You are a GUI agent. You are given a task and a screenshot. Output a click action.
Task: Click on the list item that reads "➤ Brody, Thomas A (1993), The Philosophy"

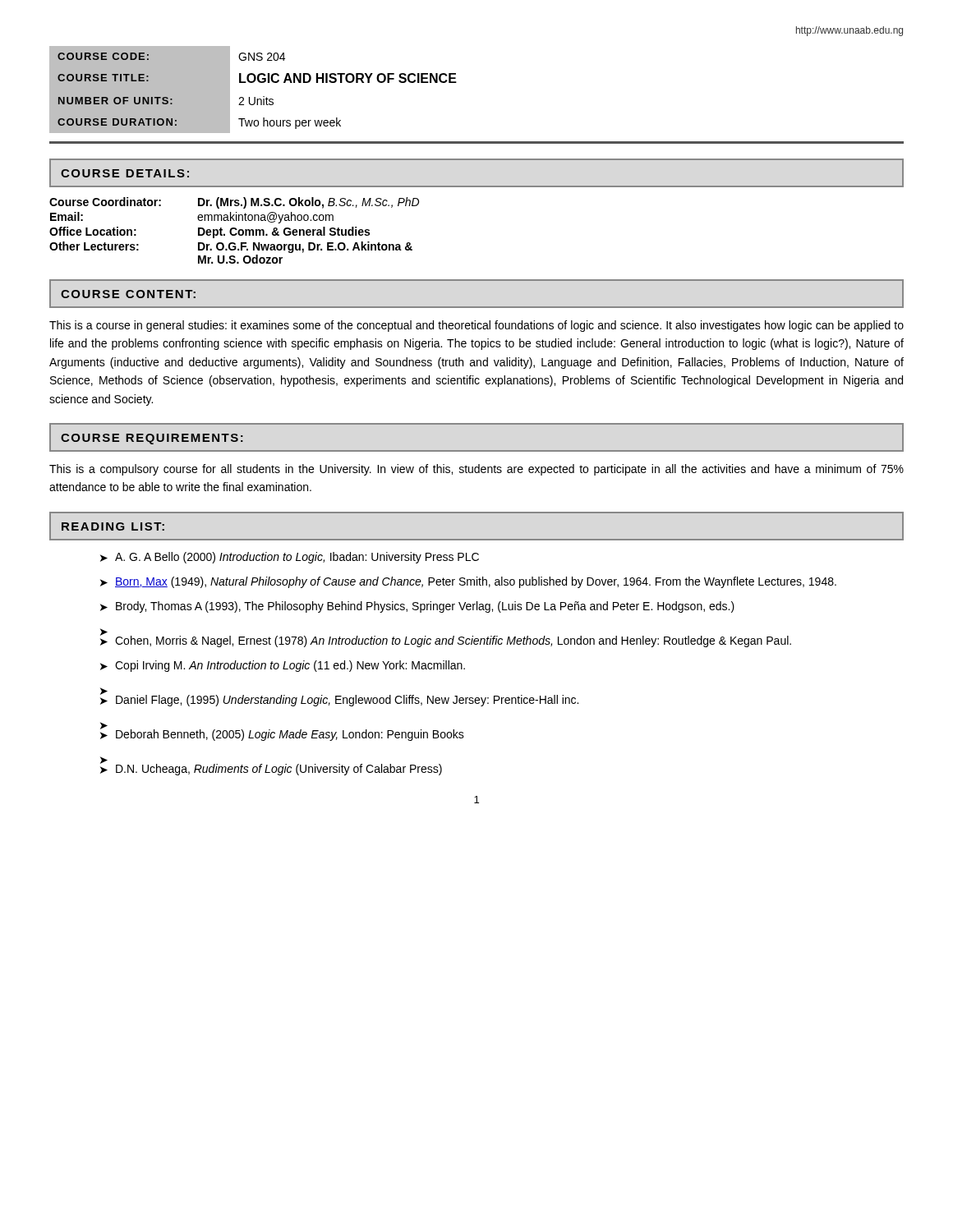point(417,607)
